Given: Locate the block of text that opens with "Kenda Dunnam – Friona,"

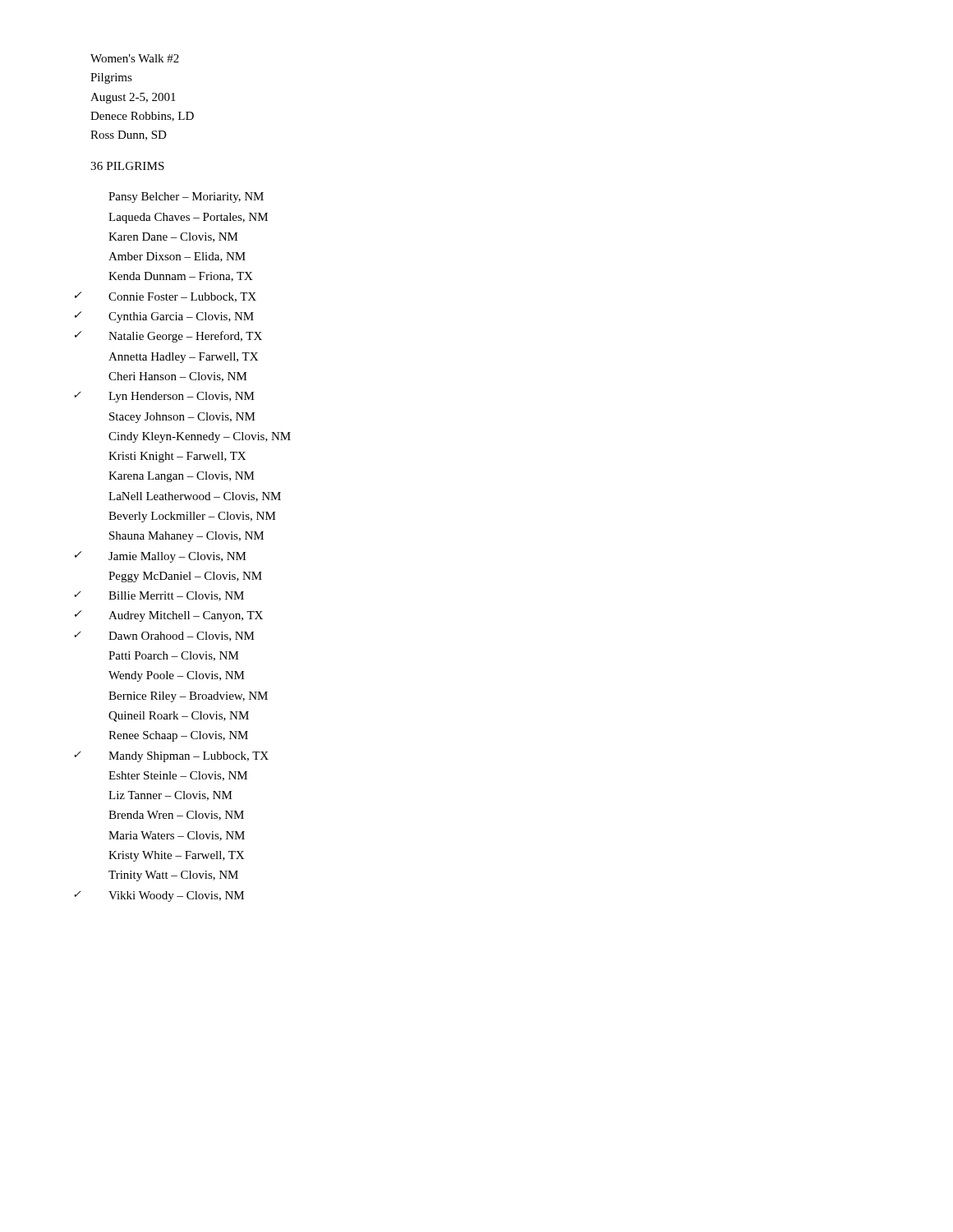Looking at the screenshot, I should [181, 276].
